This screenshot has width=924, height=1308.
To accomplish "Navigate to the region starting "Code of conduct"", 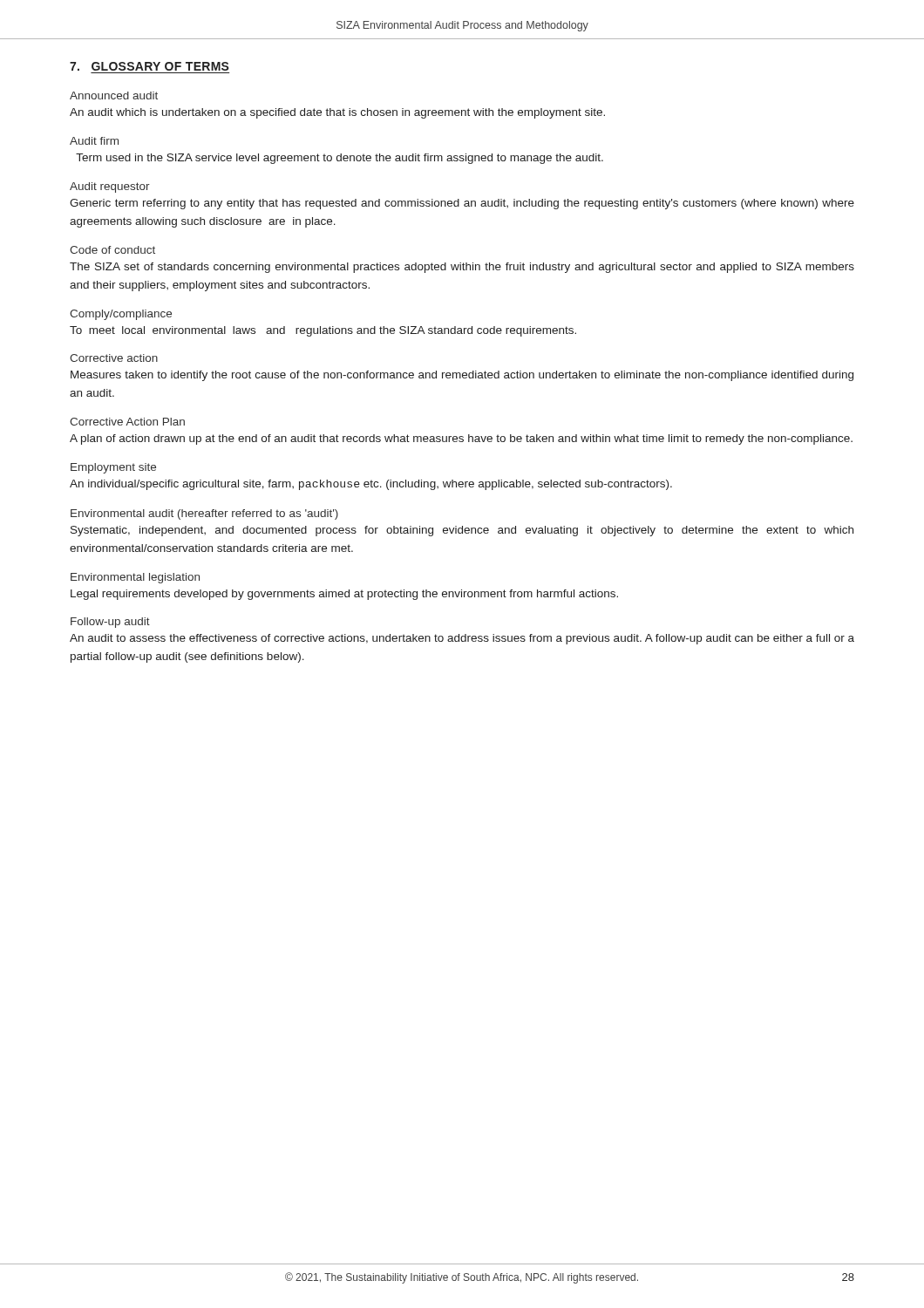I will (462, 269).
